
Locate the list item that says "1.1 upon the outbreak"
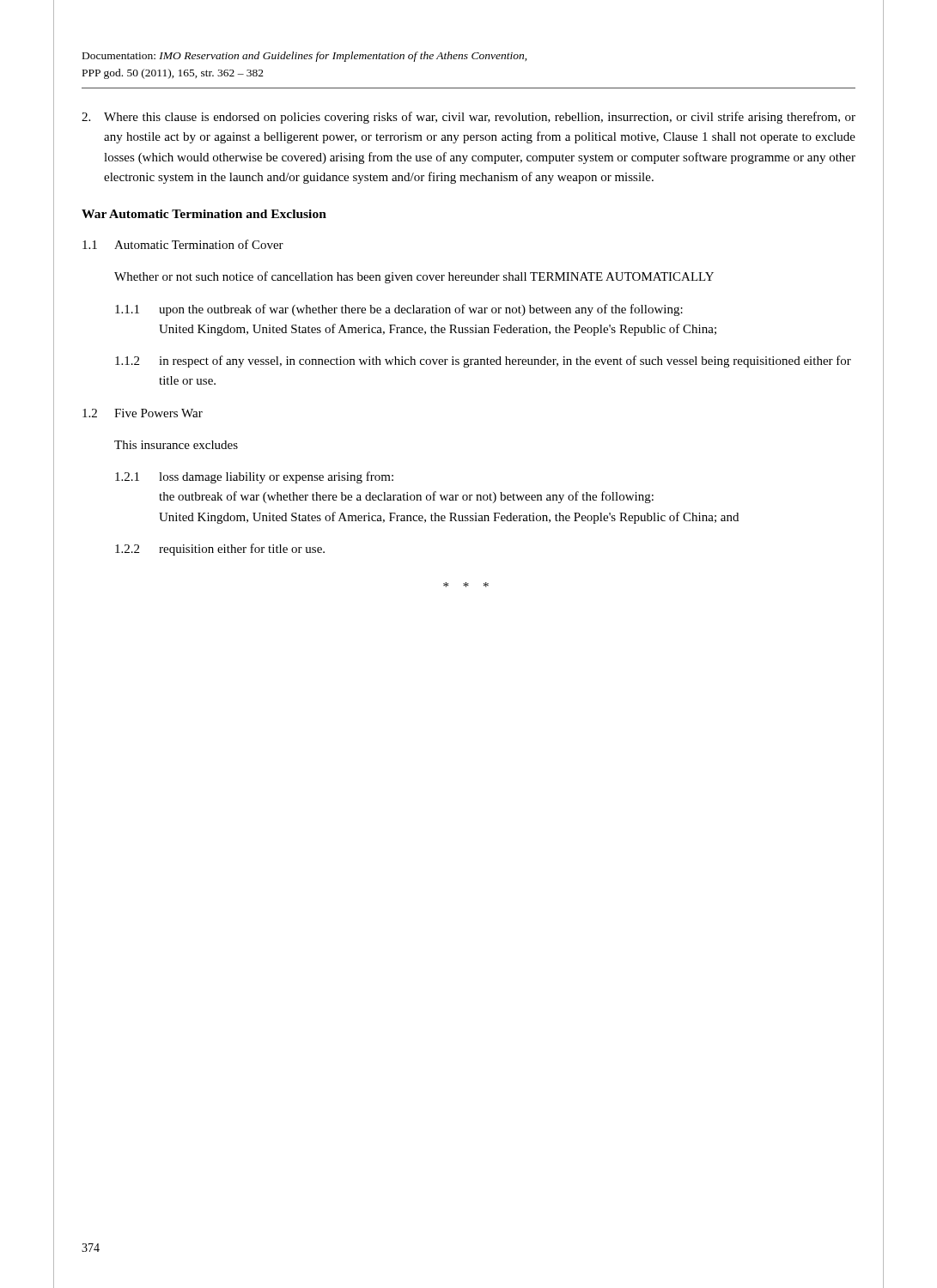click(x=485, y=319)
